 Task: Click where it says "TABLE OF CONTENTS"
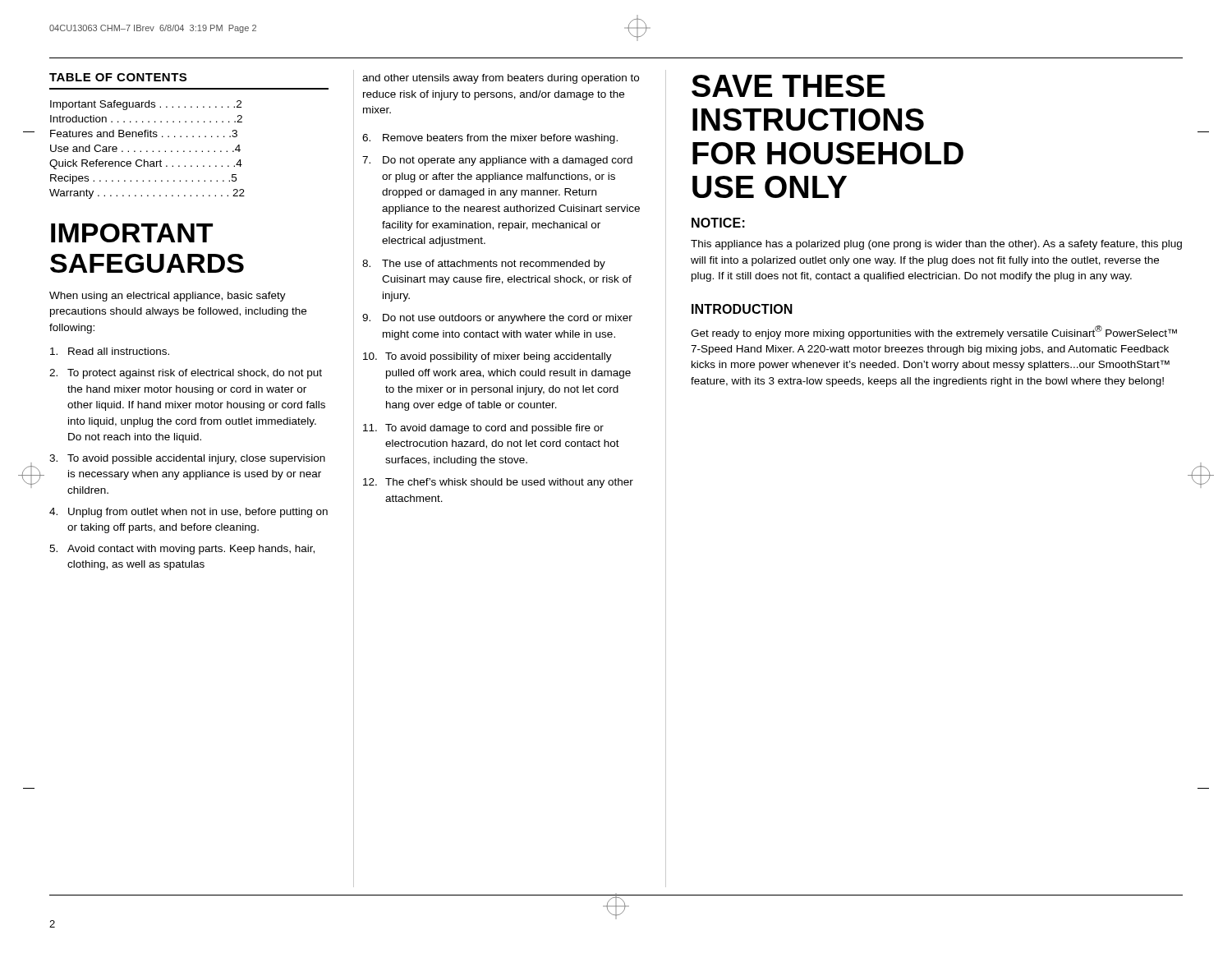point(118,77)
